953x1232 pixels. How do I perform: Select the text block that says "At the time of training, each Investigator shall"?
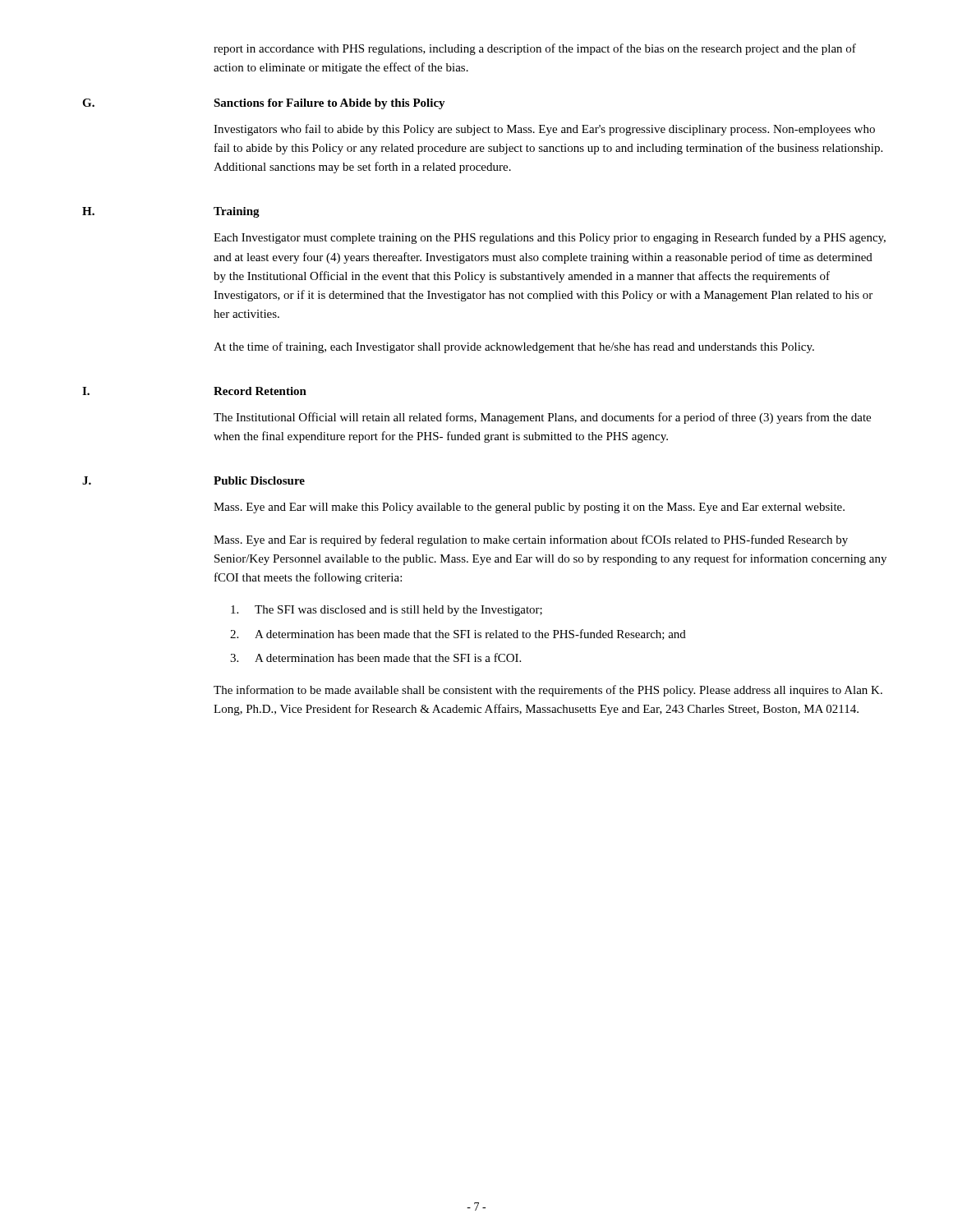(x=514, y=346)
